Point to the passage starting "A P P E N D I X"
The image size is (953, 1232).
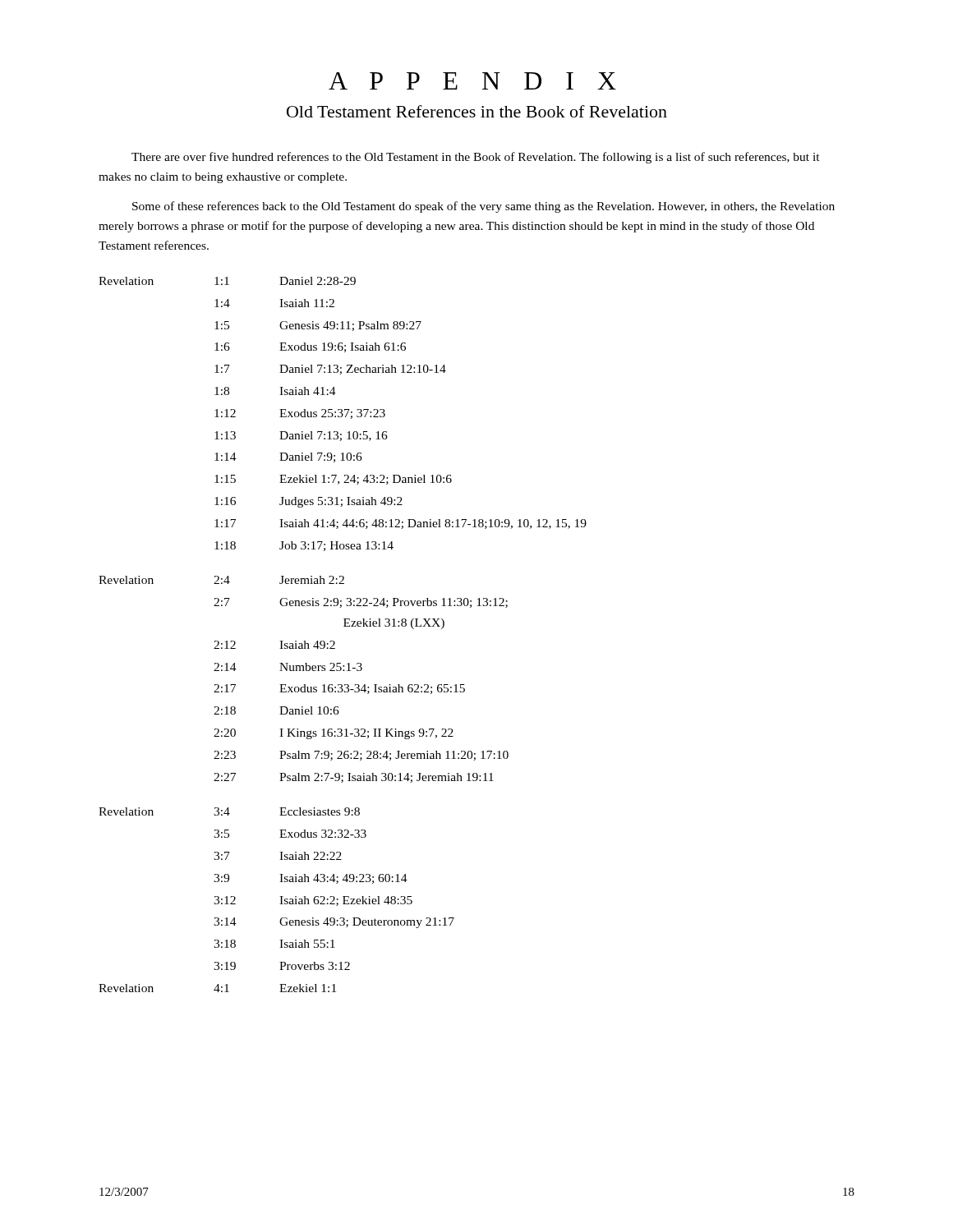(476, 94)
